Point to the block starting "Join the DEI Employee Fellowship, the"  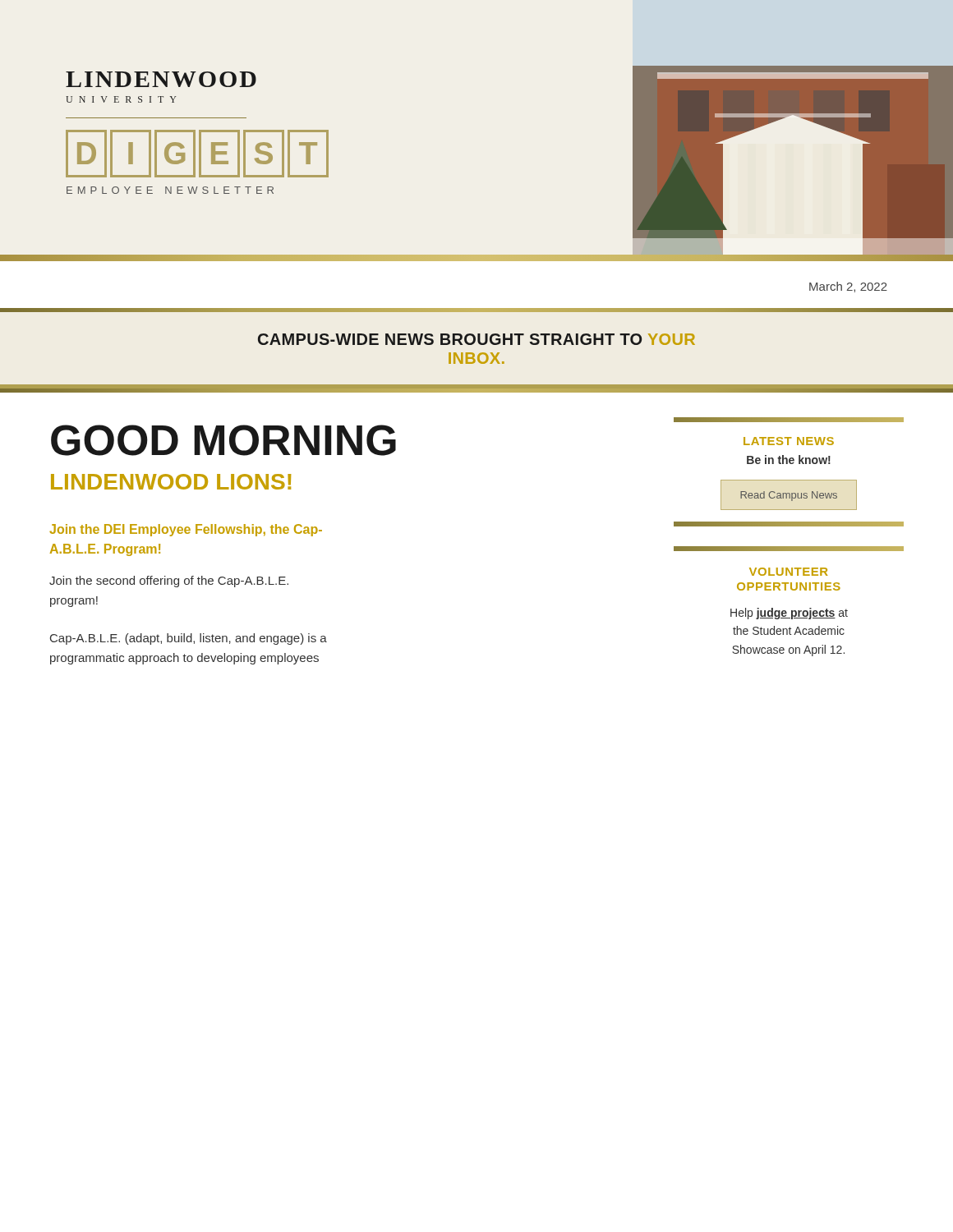point(186,539)
